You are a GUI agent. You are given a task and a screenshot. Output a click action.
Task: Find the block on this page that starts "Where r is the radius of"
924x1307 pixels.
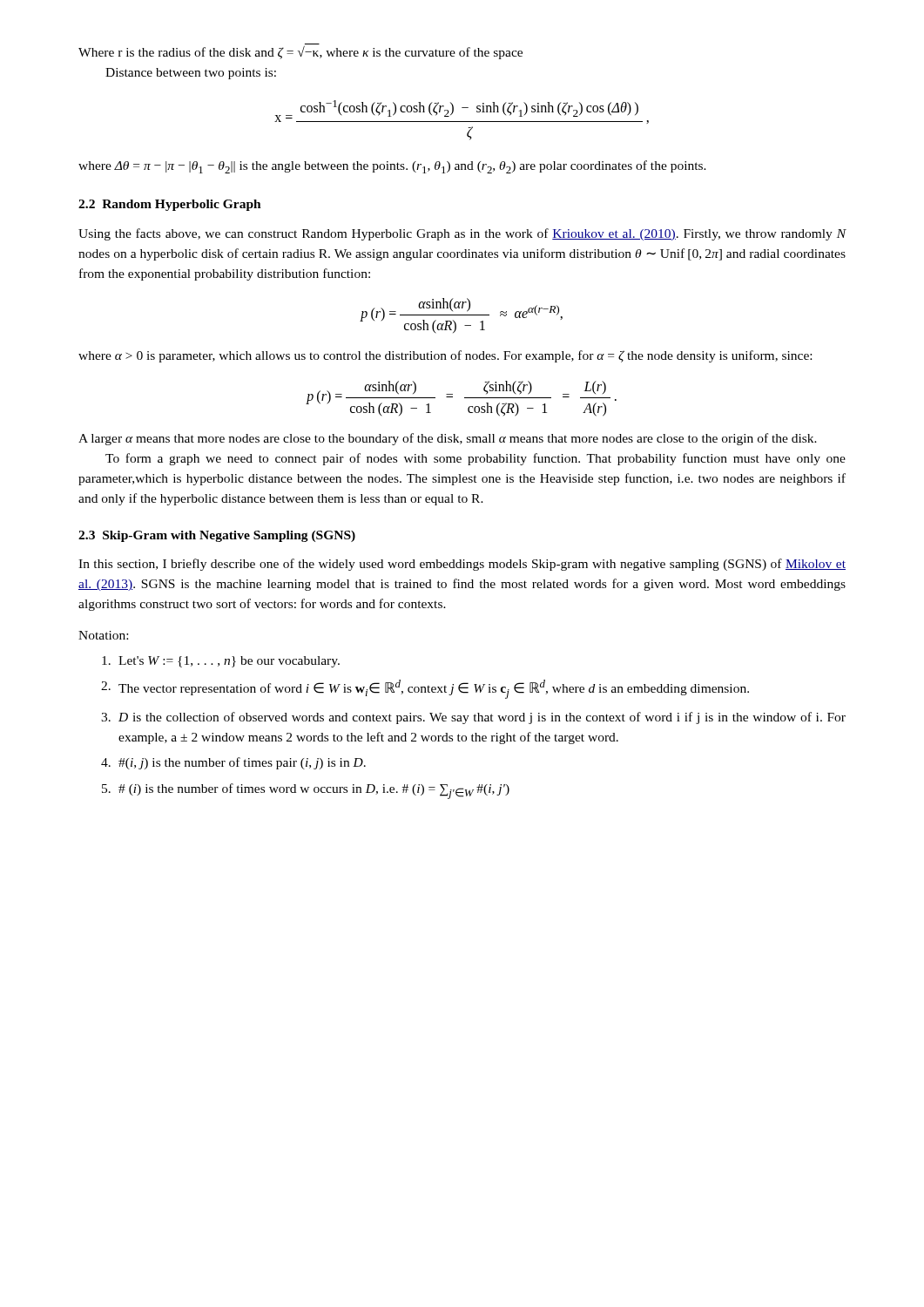(462, 62)
